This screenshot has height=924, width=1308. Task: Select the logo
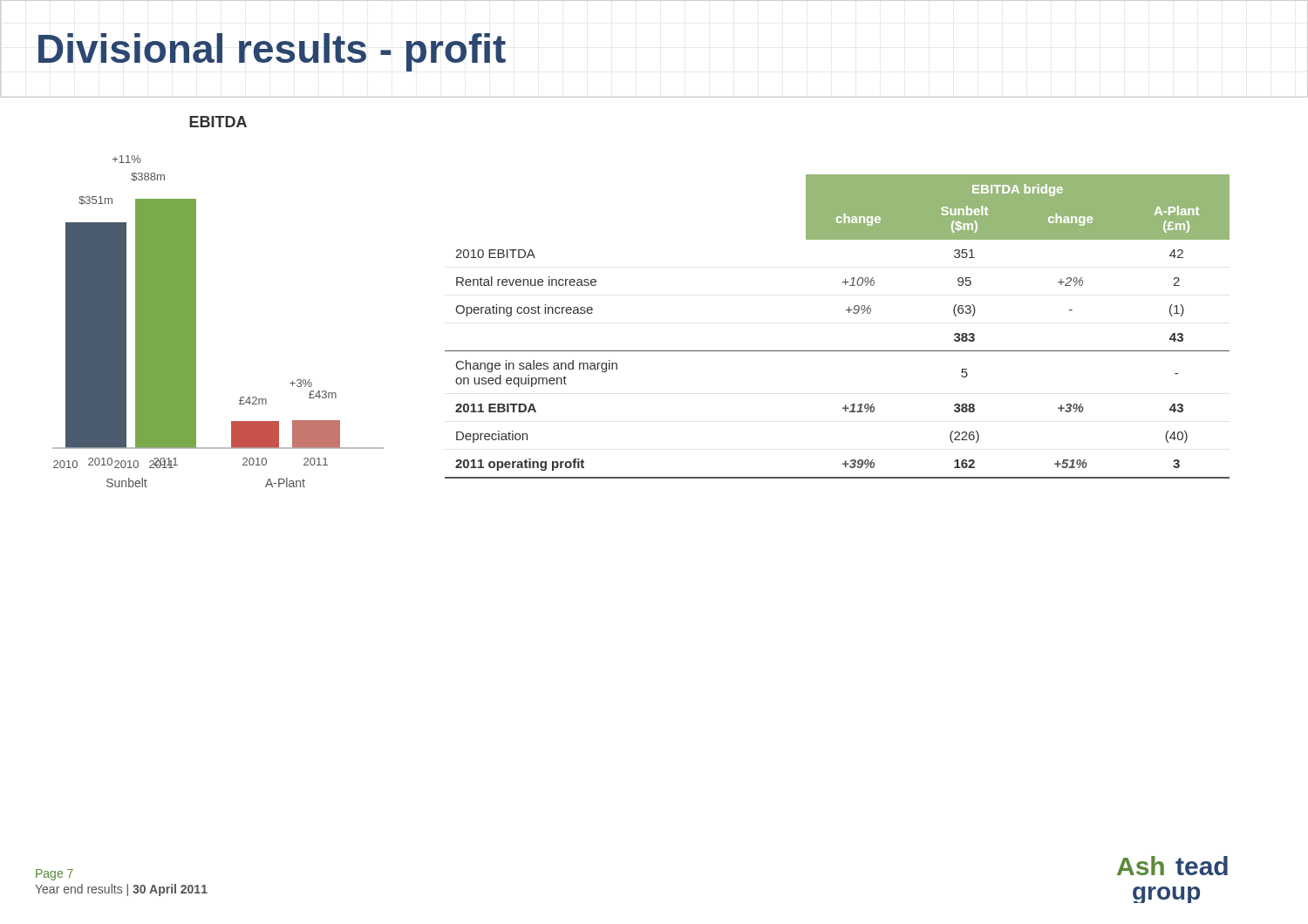click(1186, 874)
